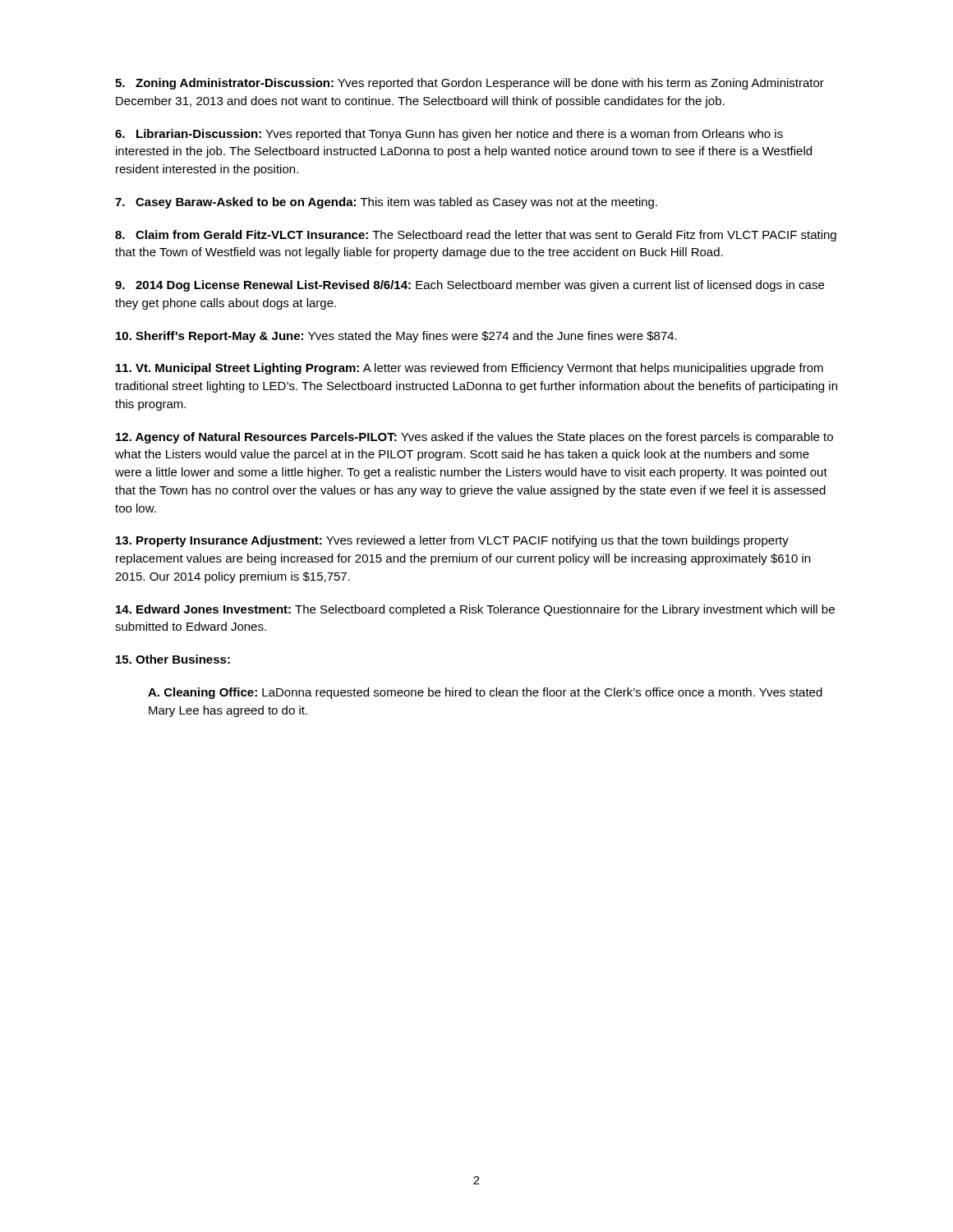Find the block on this page that starts "11. Vt. Municipal Street Lighting Program: A"
Image resolution: width=953 pixels, height=1232 pixels.
pos(476,386)
